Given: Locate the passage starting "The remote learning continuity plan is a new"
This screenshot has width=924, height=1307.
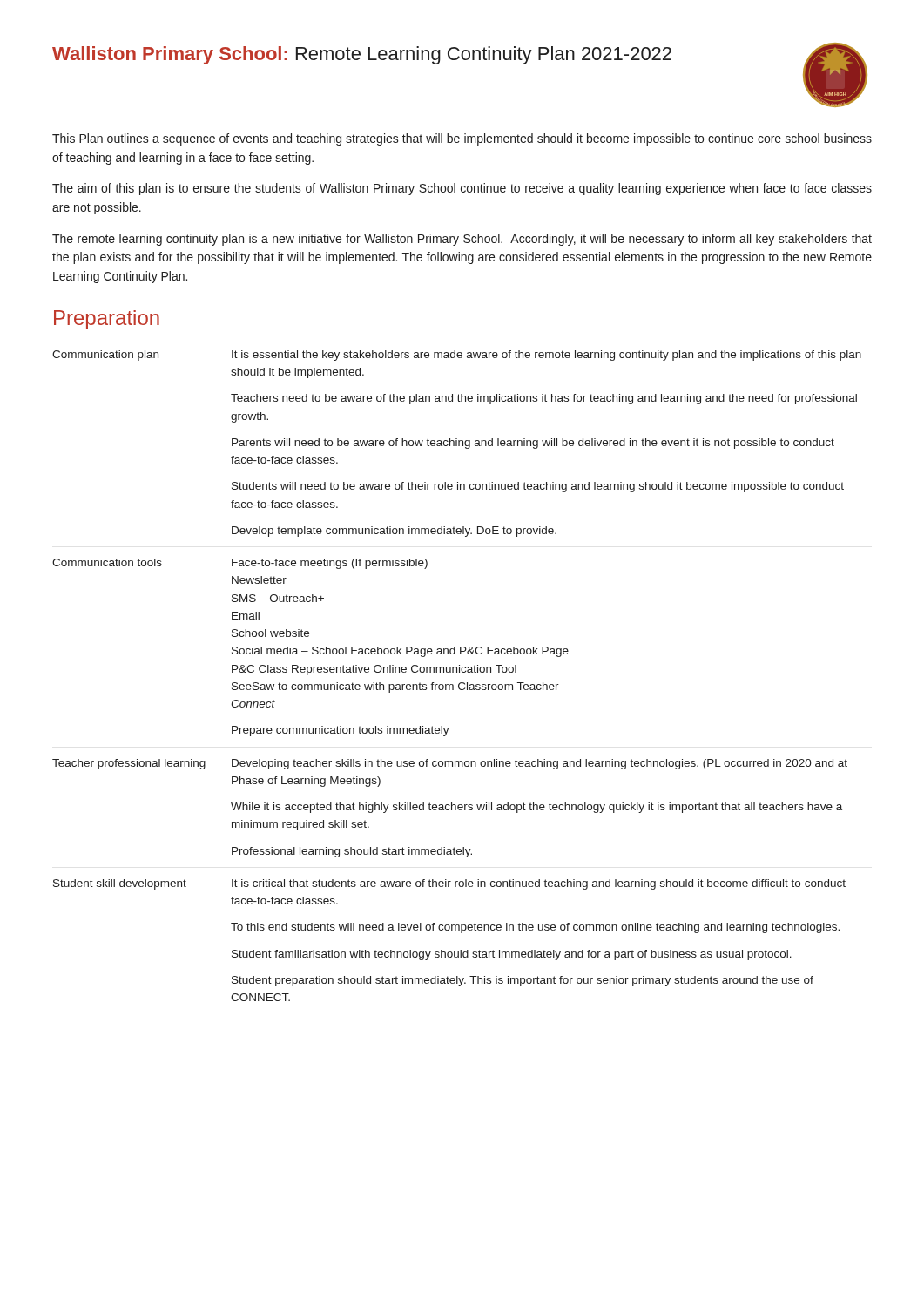Looking at the screenshot, I should pos(462,257).
